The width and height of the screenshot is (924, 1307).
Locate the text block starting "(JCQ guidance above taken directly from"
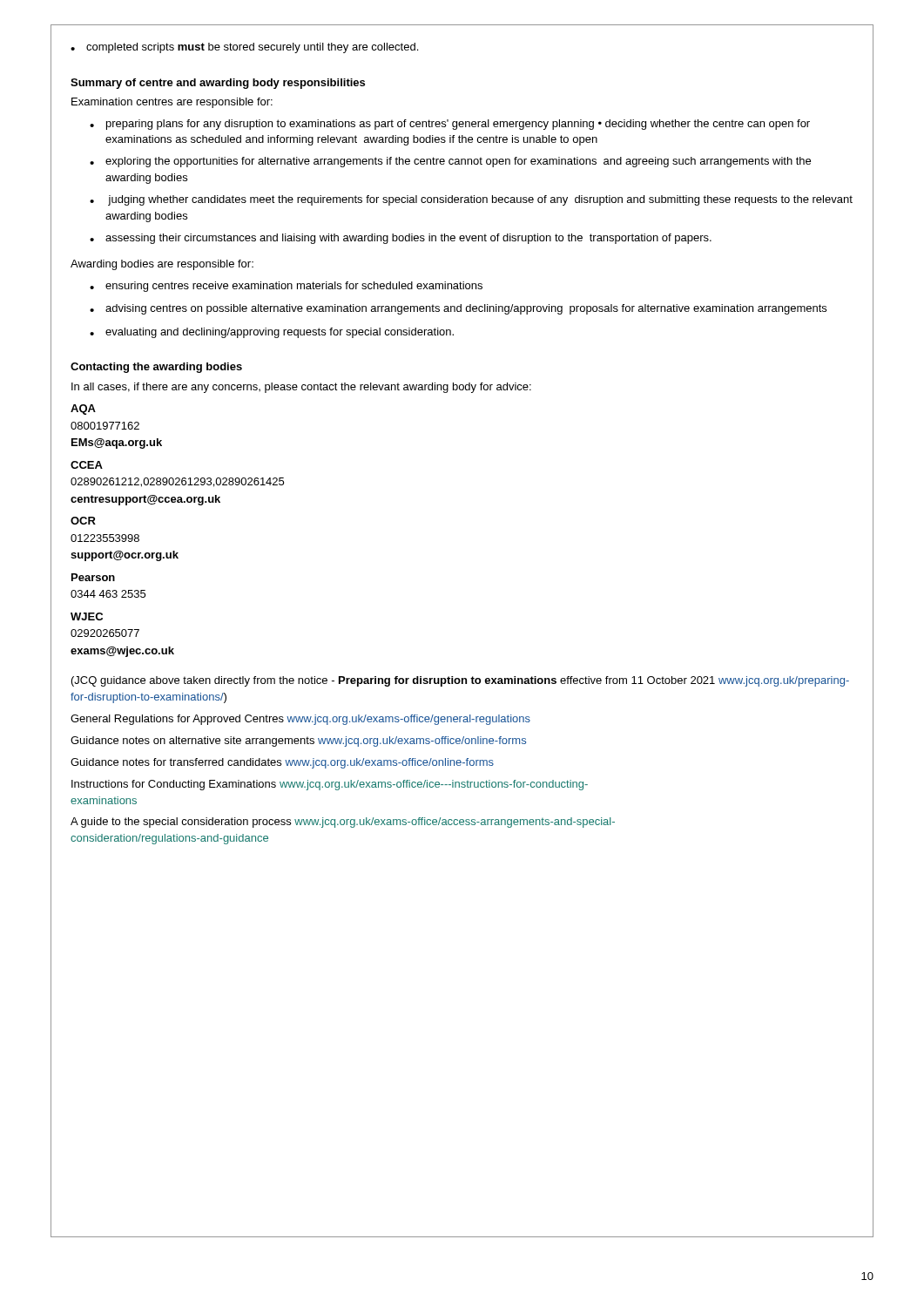[x=460, y=689]
